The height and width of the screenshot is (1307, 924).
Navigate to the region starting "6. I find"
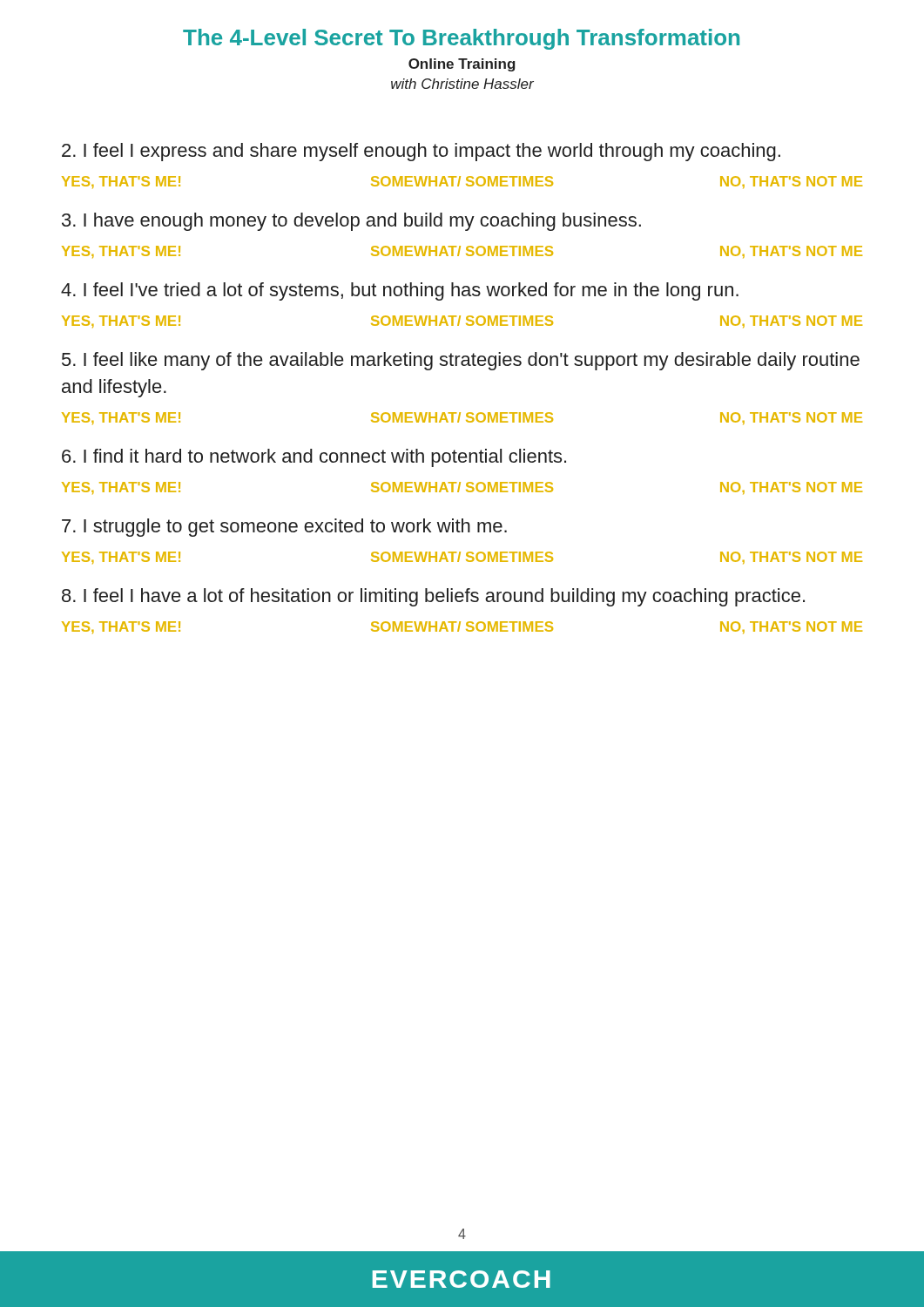314,456
